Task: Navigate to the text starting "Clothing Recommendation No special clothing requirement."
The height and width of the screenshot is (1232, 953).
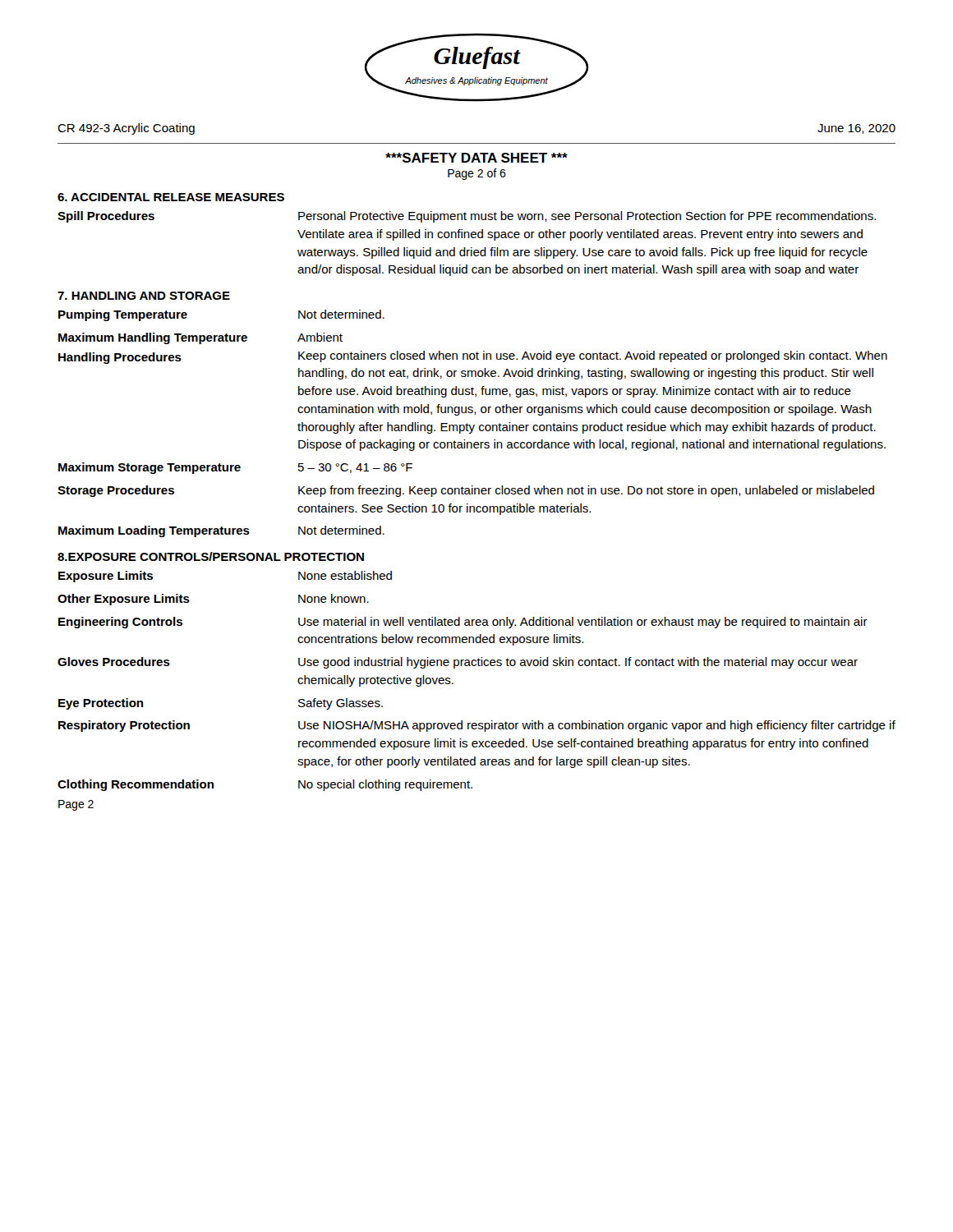Action: click(476, 784)
